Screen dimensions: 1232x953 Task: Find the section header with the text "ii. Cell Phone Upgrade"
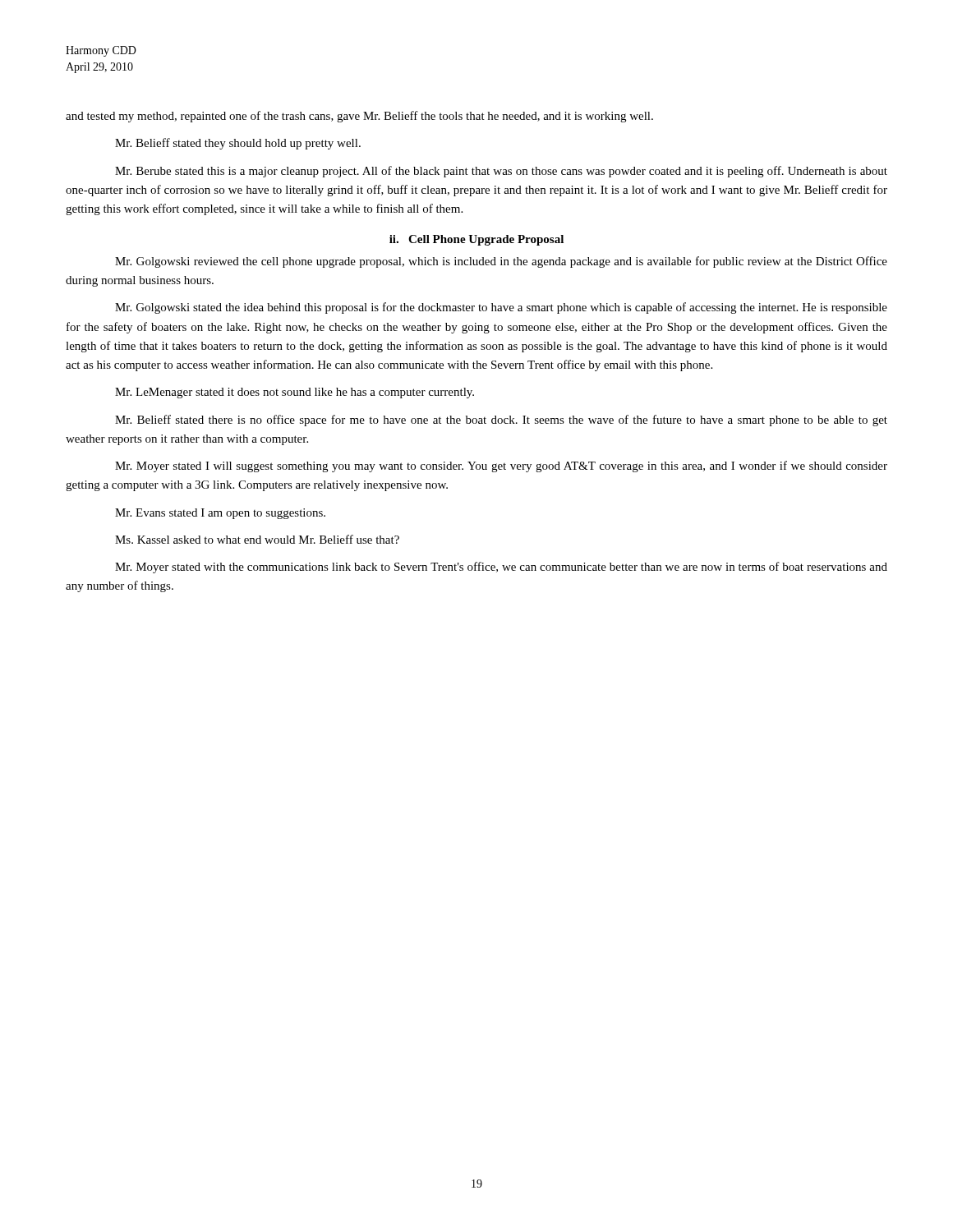click(476, 239)
